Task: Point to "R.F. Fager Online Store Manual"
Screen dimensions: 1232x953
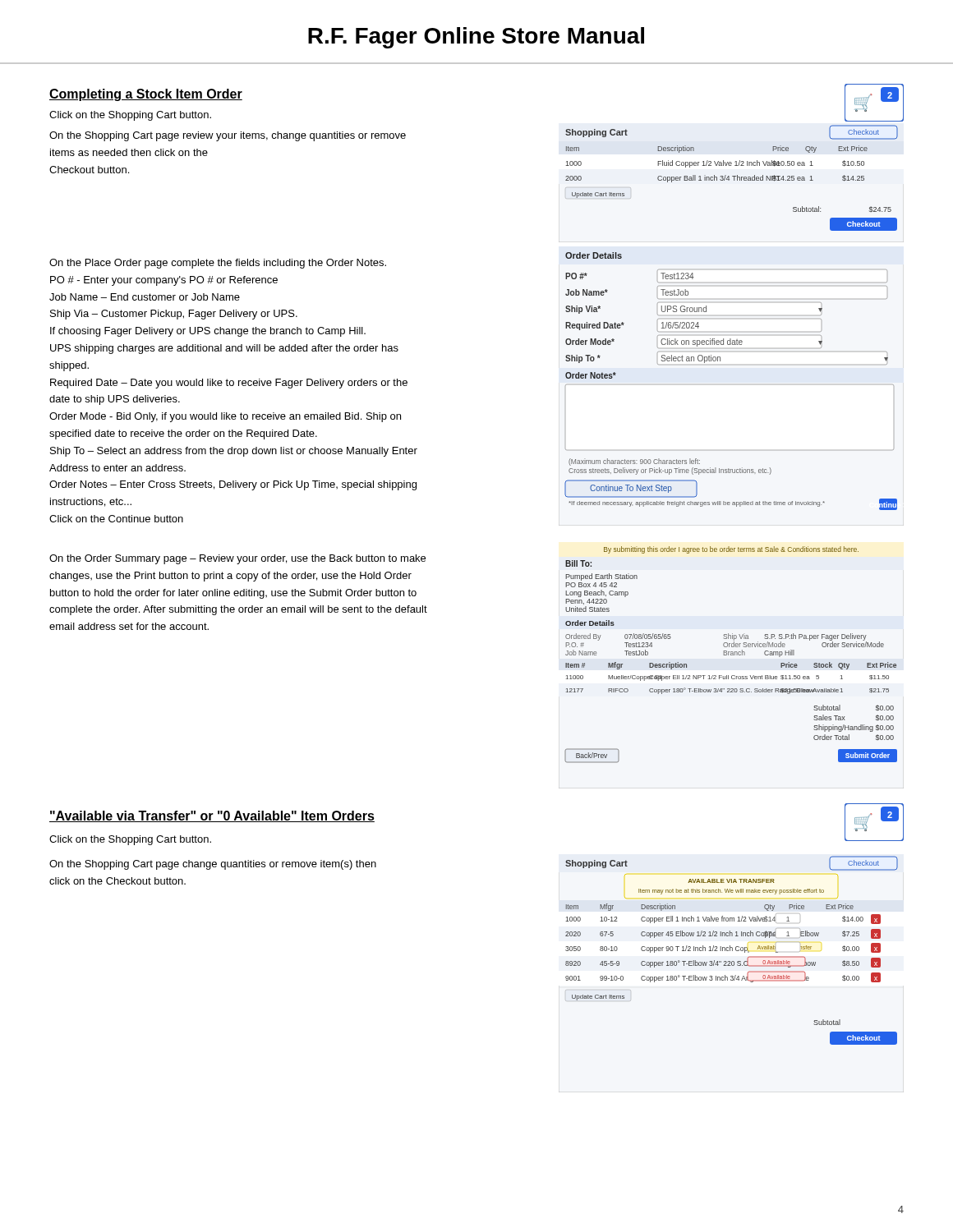Action: pyautogui.click(x=476, y=36)
